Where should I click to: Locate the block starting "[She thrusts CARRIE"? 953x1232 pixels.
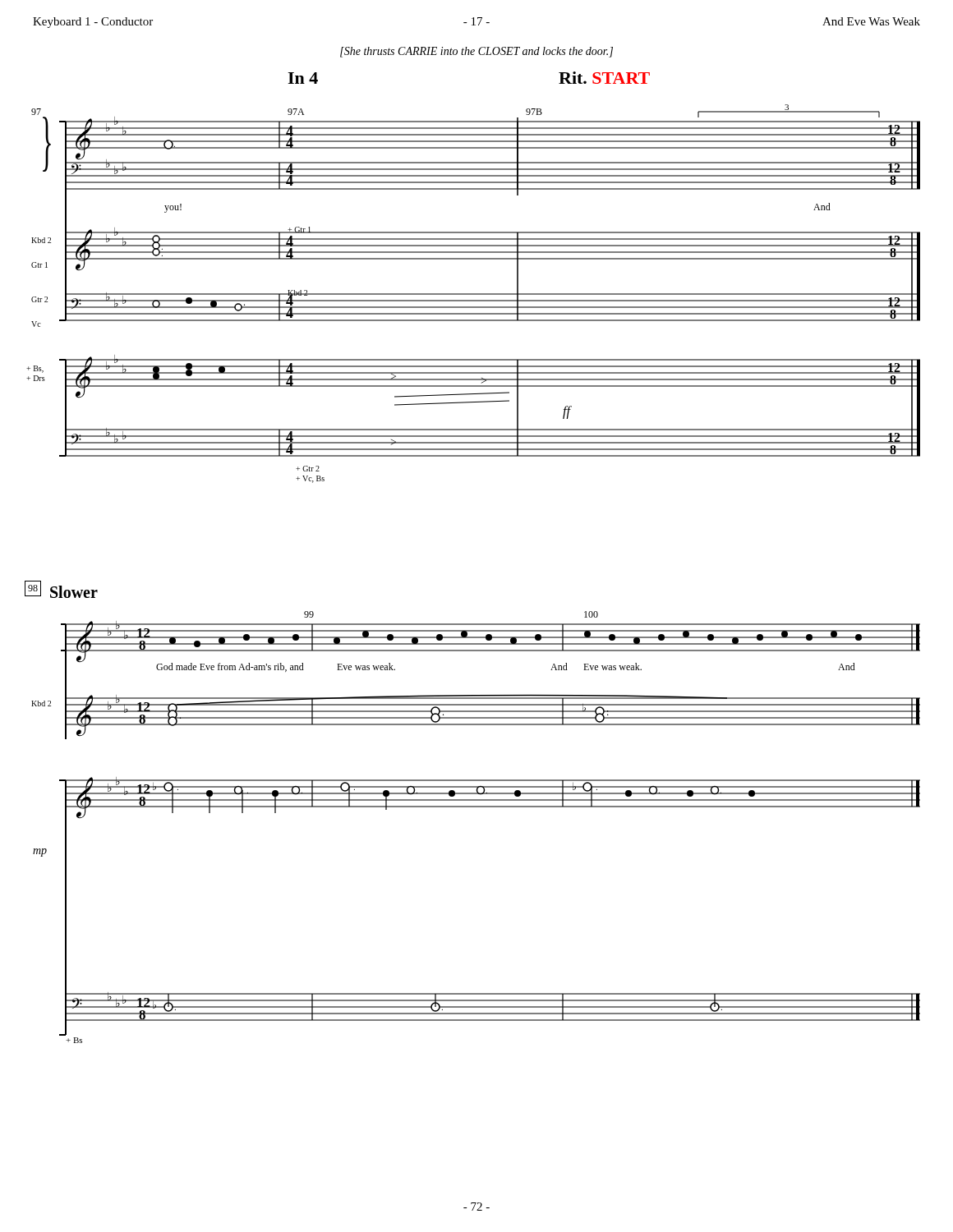[476, 51]
